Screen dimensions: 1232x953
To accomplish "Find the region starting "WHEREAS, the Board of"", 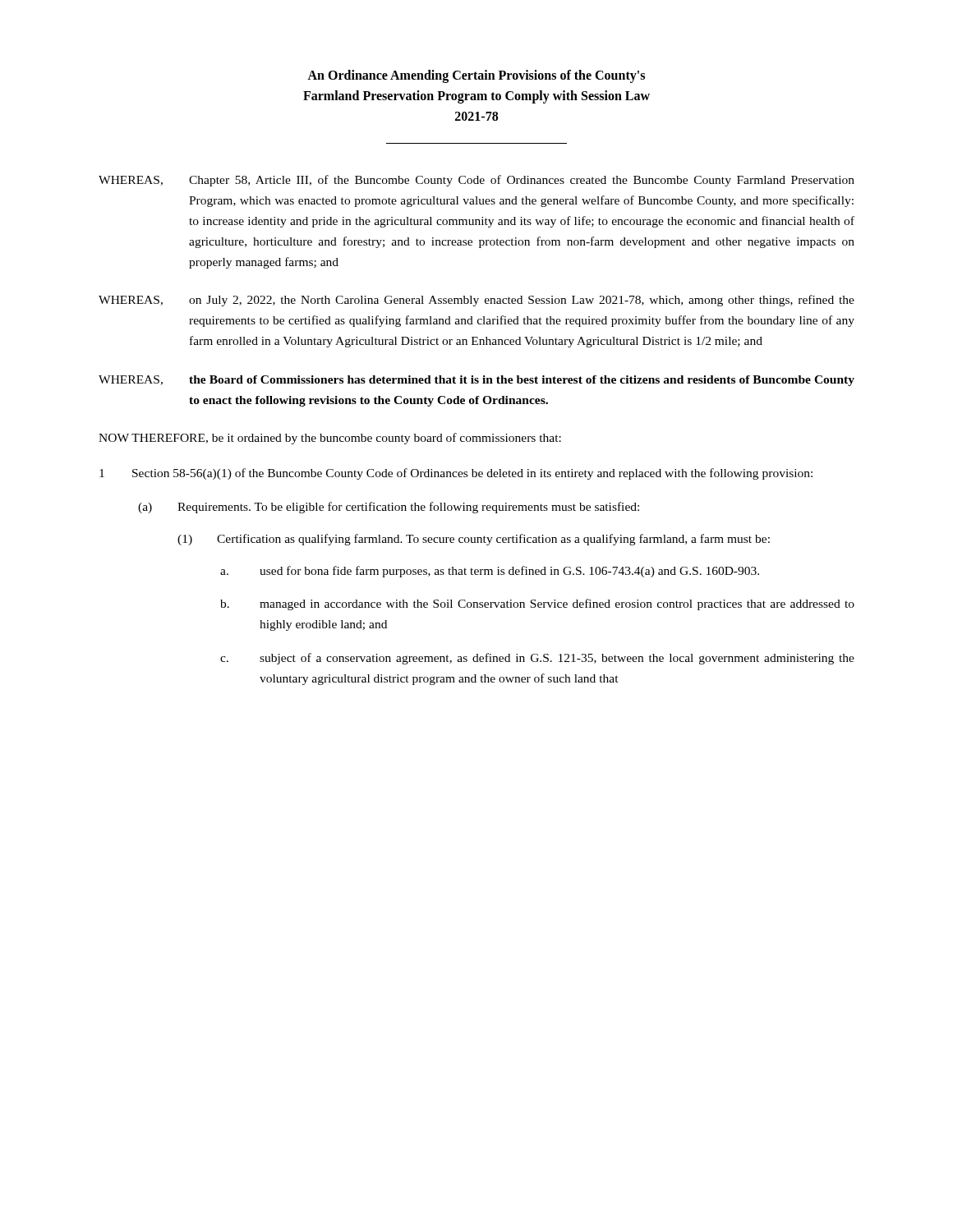I will tap(476, 390).
